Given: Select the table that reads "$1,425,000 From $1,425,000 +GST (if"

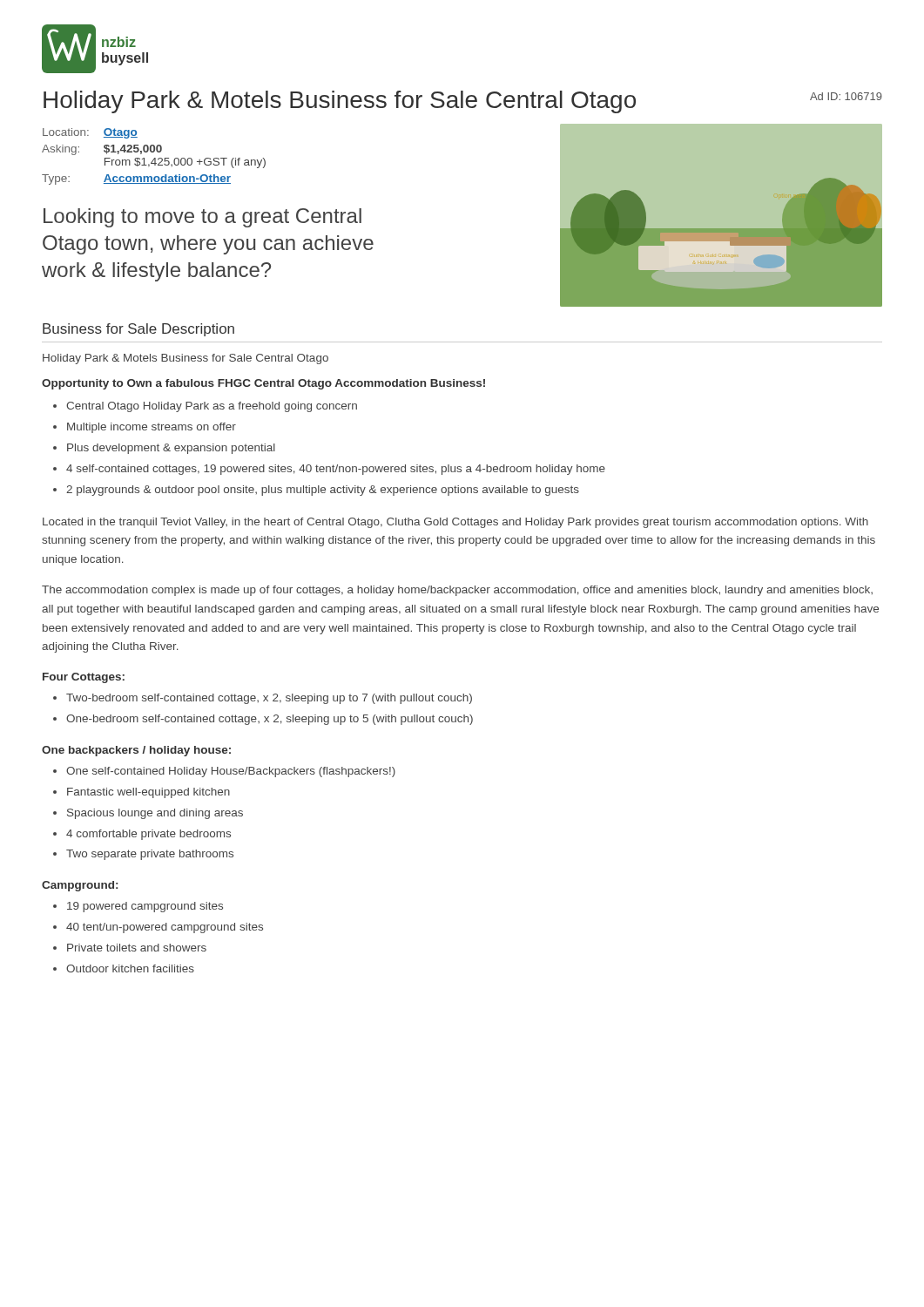Looking at the screenshot, I should [216, 155].
